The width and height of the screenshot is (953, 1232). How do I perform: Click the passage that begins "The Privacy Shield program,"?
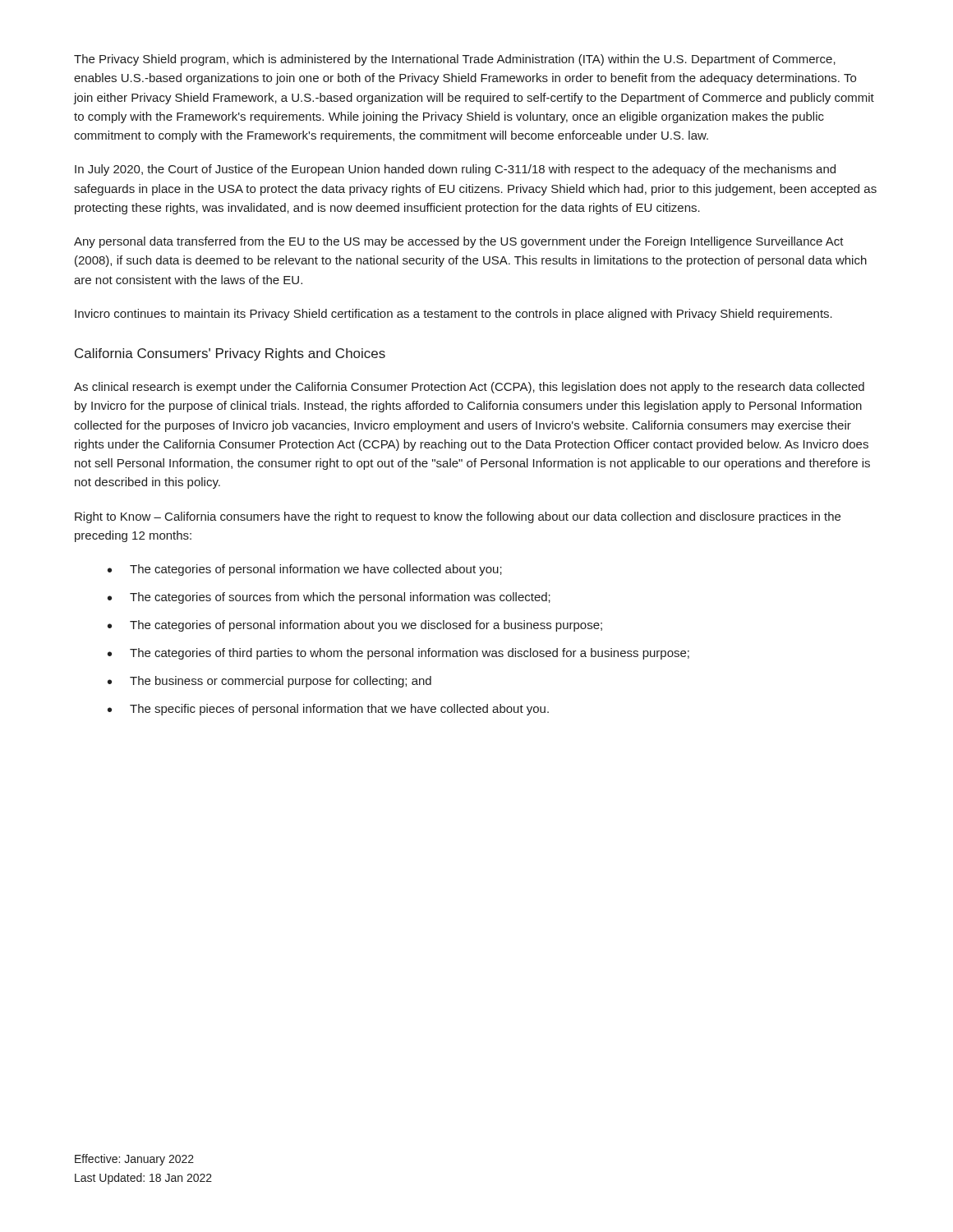(474, 97)
